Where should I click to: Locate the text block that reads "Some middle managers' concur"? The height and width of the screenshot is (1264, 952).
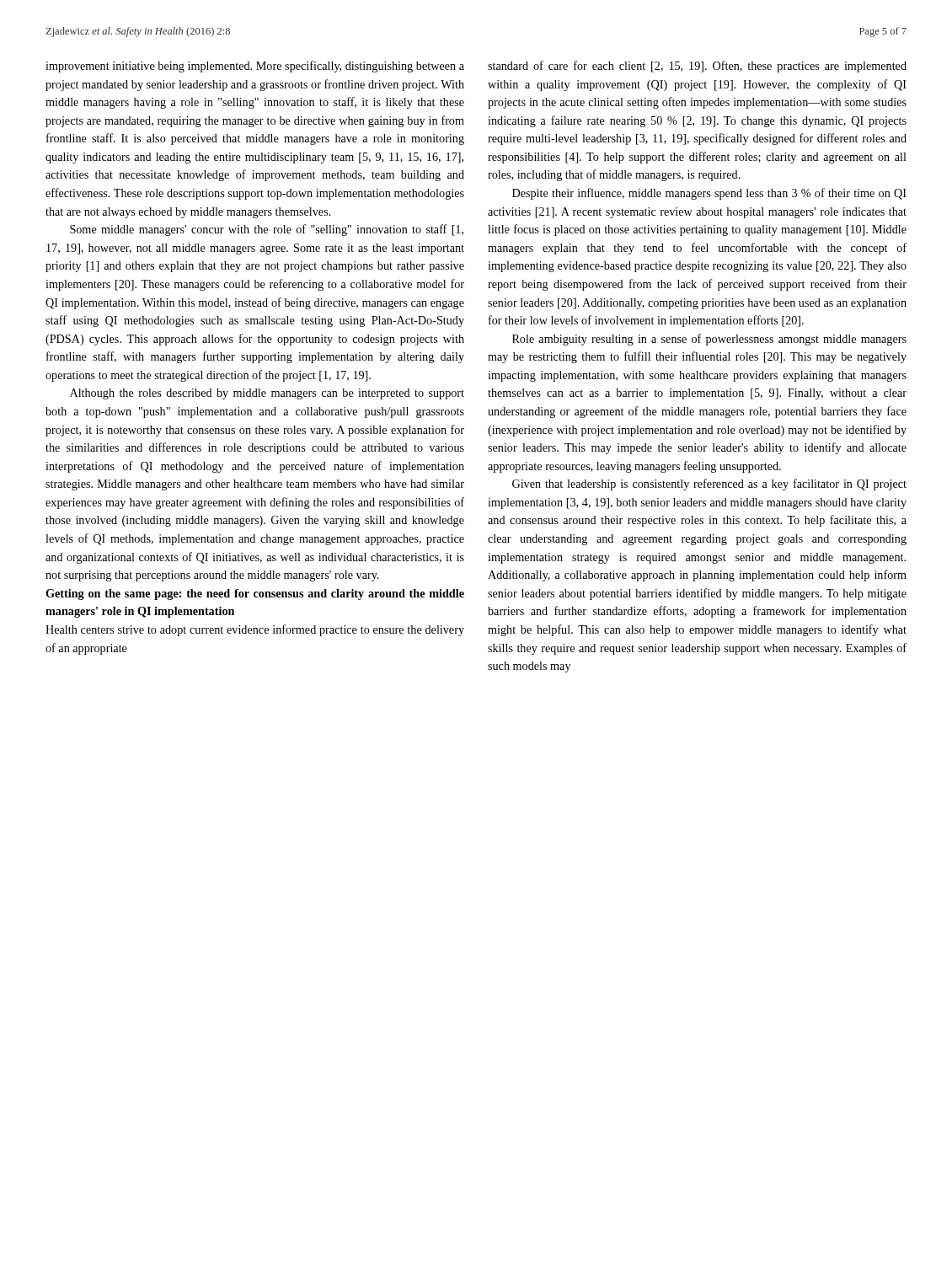[x=255, y=303]
